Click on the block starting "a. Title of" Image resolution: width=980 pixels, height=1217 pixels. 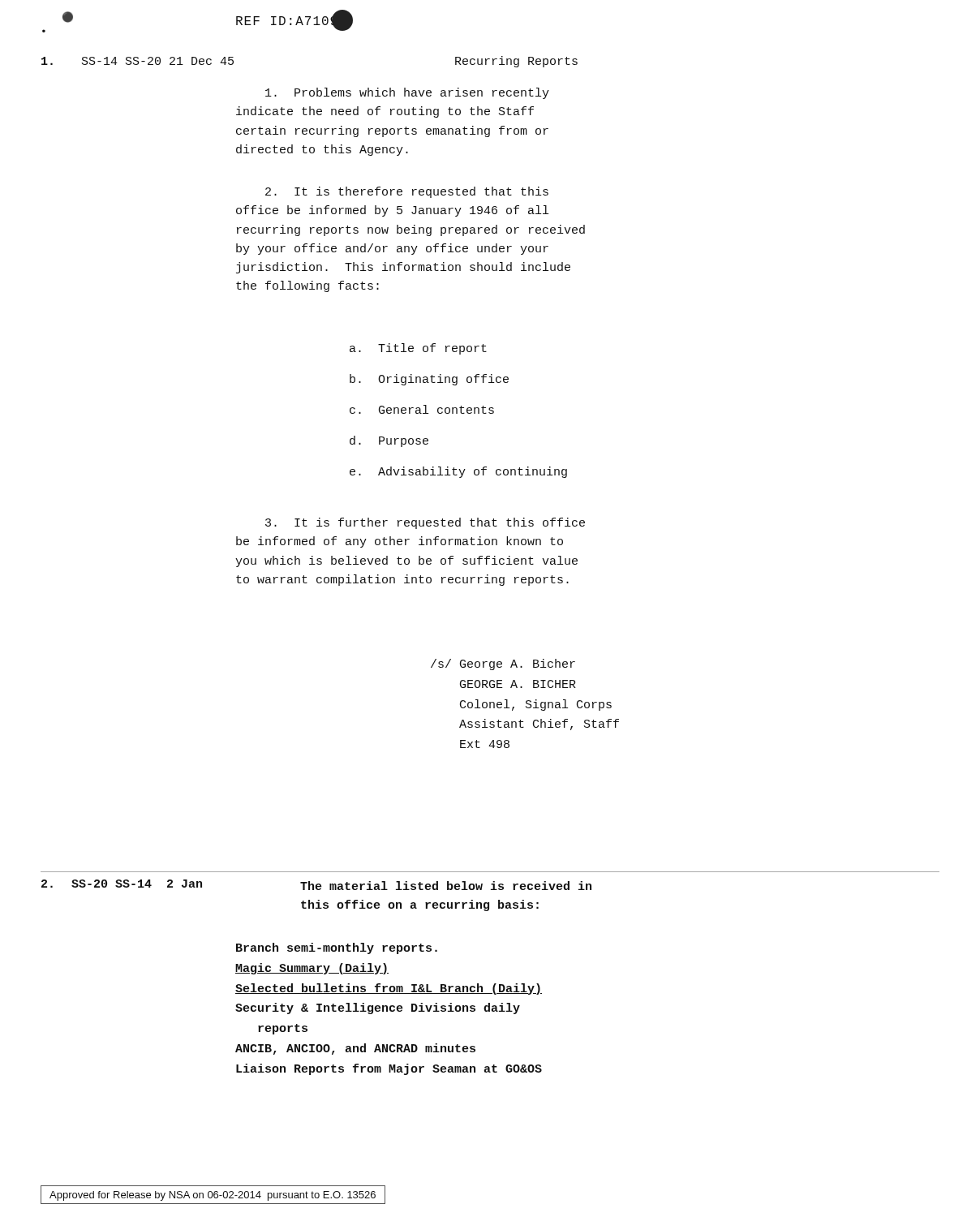[418, 349]
